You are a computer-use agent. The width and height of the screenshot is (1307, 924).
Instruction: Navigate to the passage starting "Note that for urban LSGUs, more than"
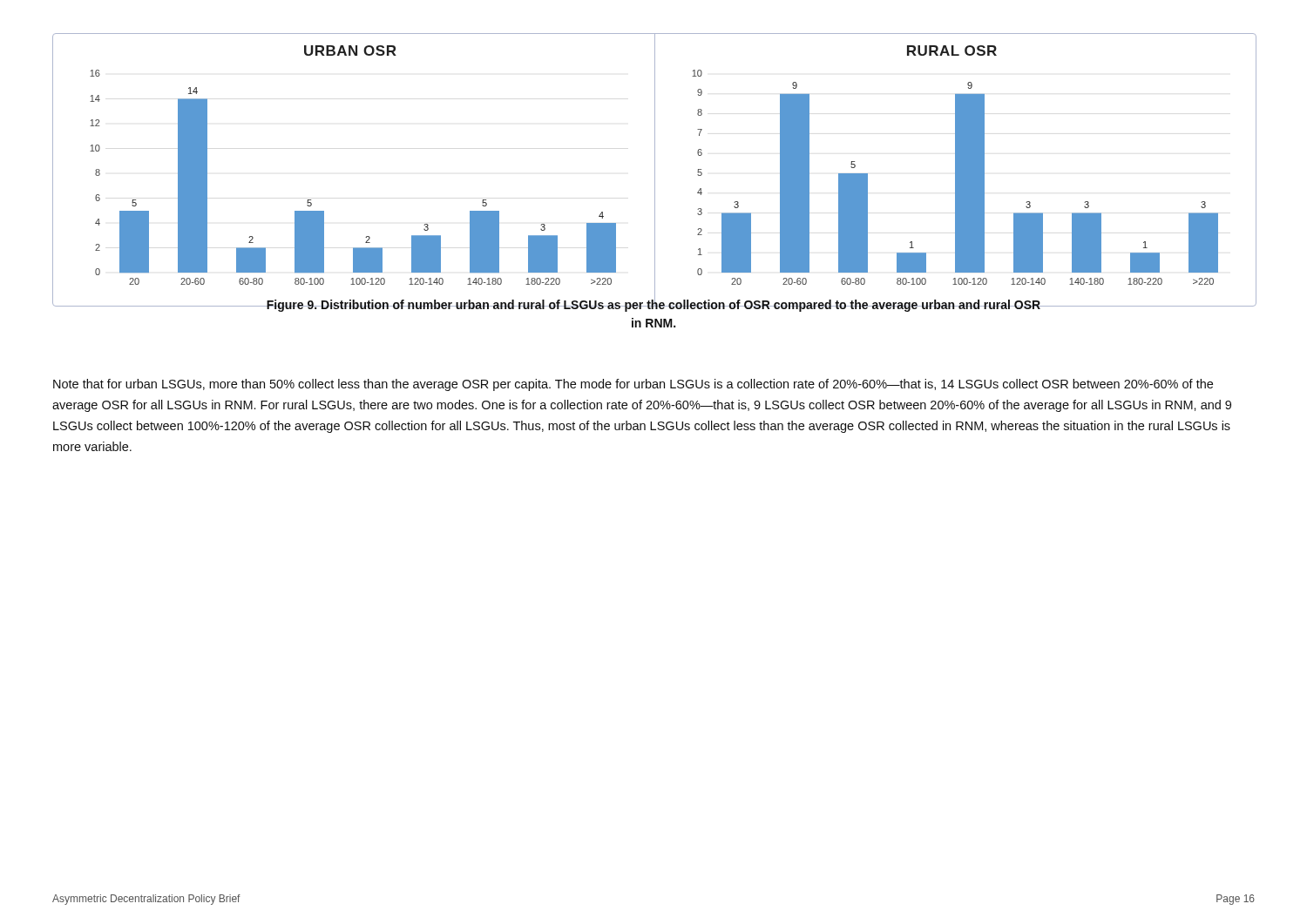pyautogui.click(x=642, y=415)
